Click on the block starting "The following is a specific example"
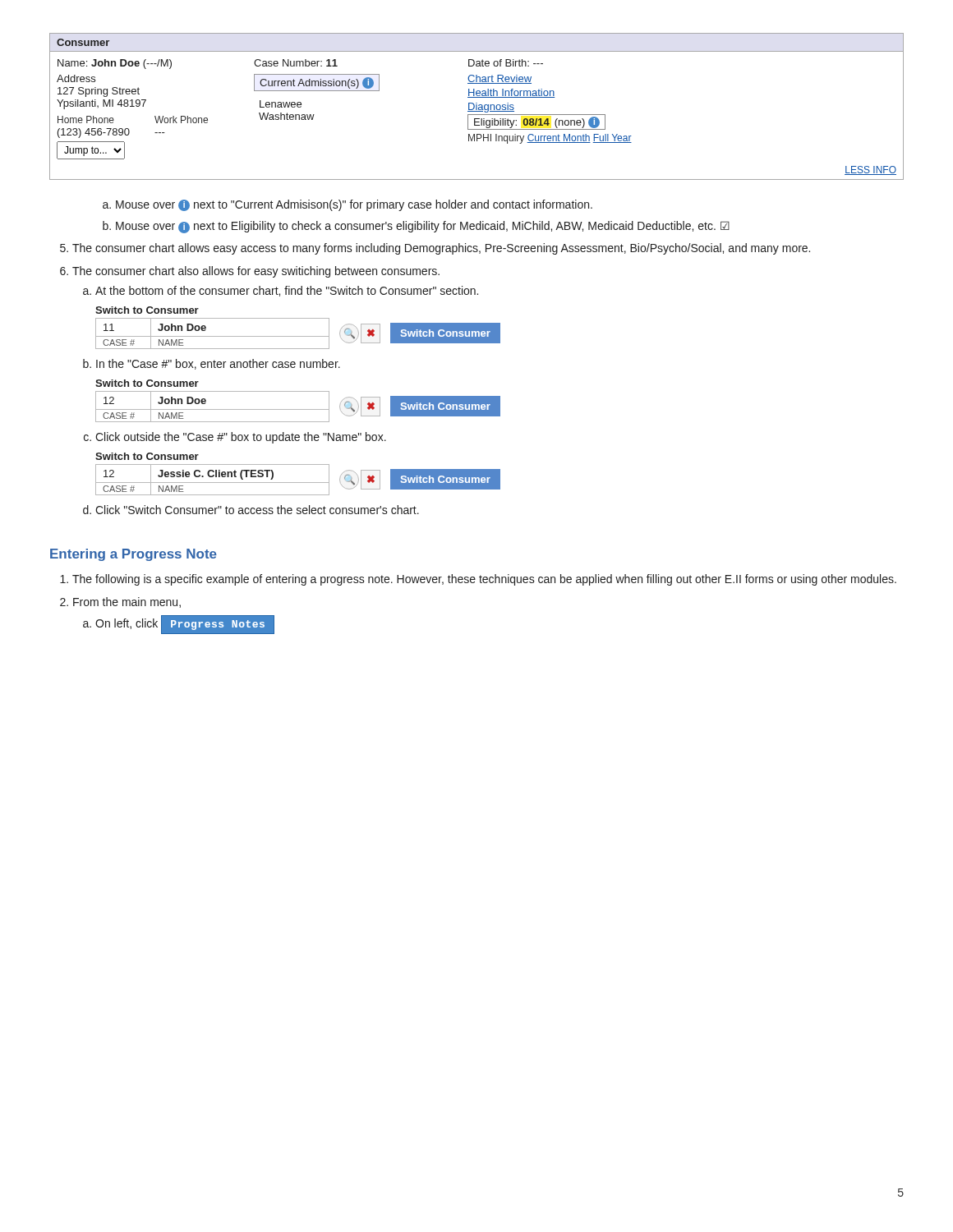The image size is (953, 1232). (485, 579)
